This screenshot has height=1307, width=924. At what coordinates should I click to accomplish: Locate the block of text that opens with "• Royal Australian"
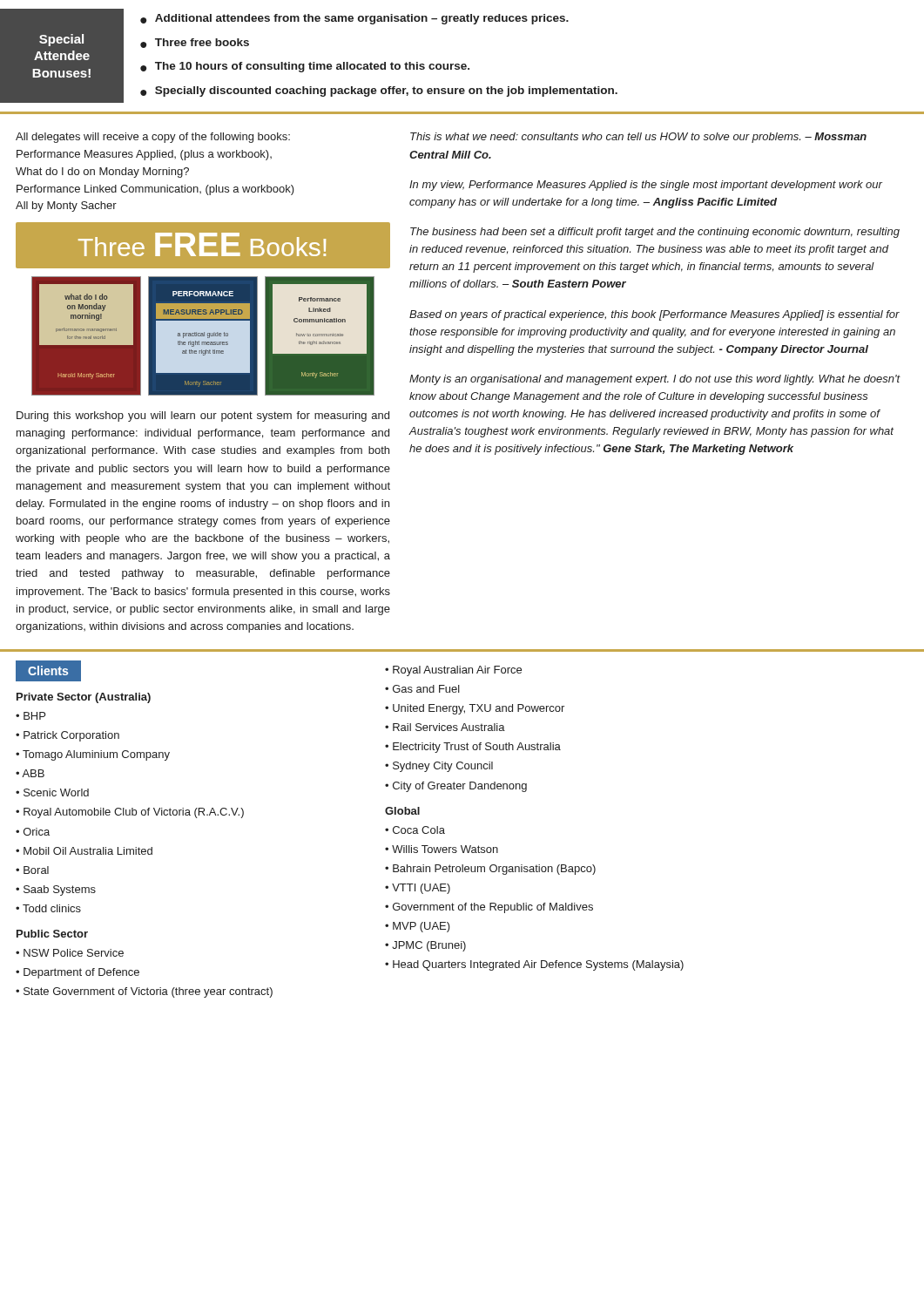click(x=454, y=670)
